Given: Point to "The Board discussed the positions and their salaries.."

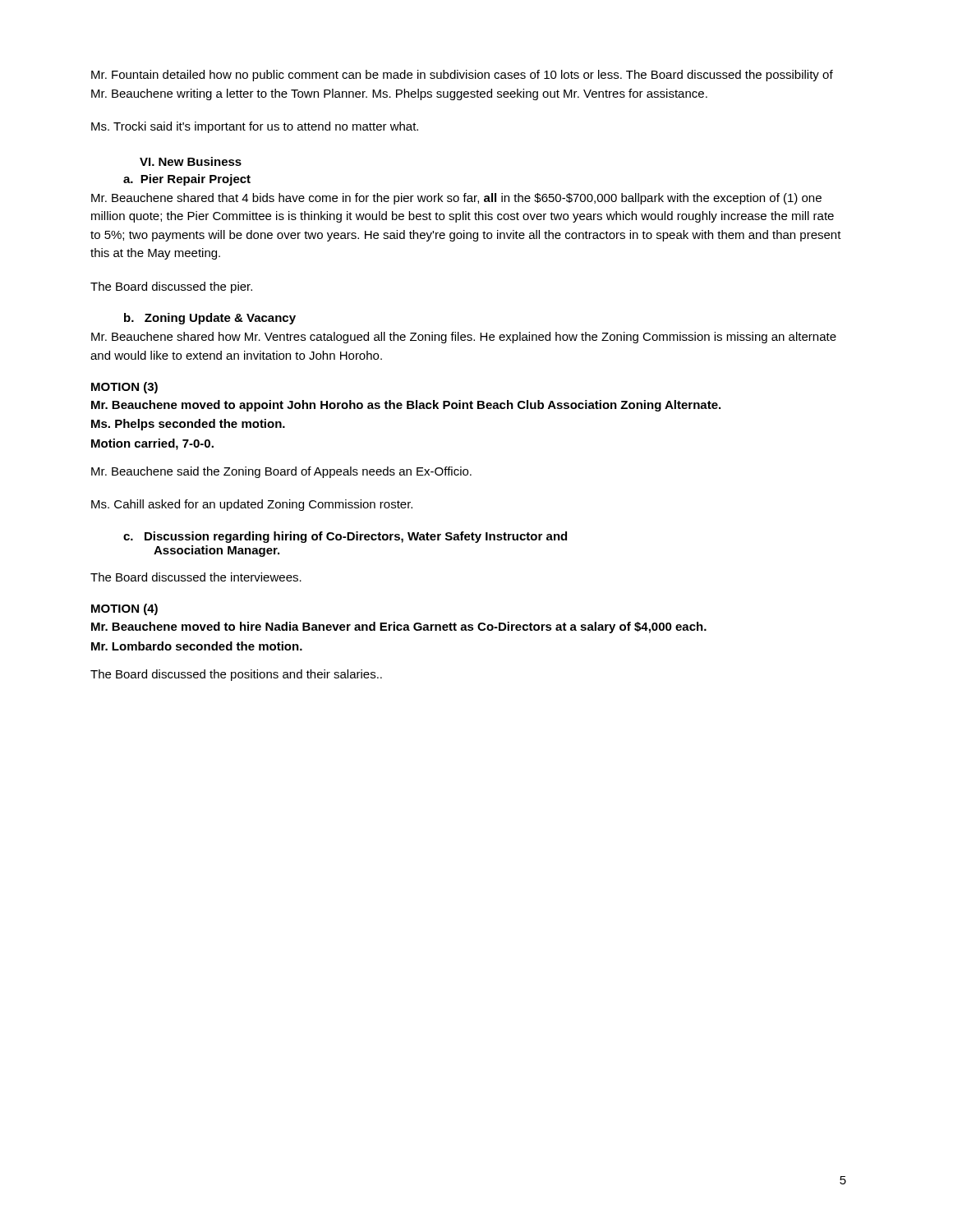Looking at the screenshot, I should 237,674.
